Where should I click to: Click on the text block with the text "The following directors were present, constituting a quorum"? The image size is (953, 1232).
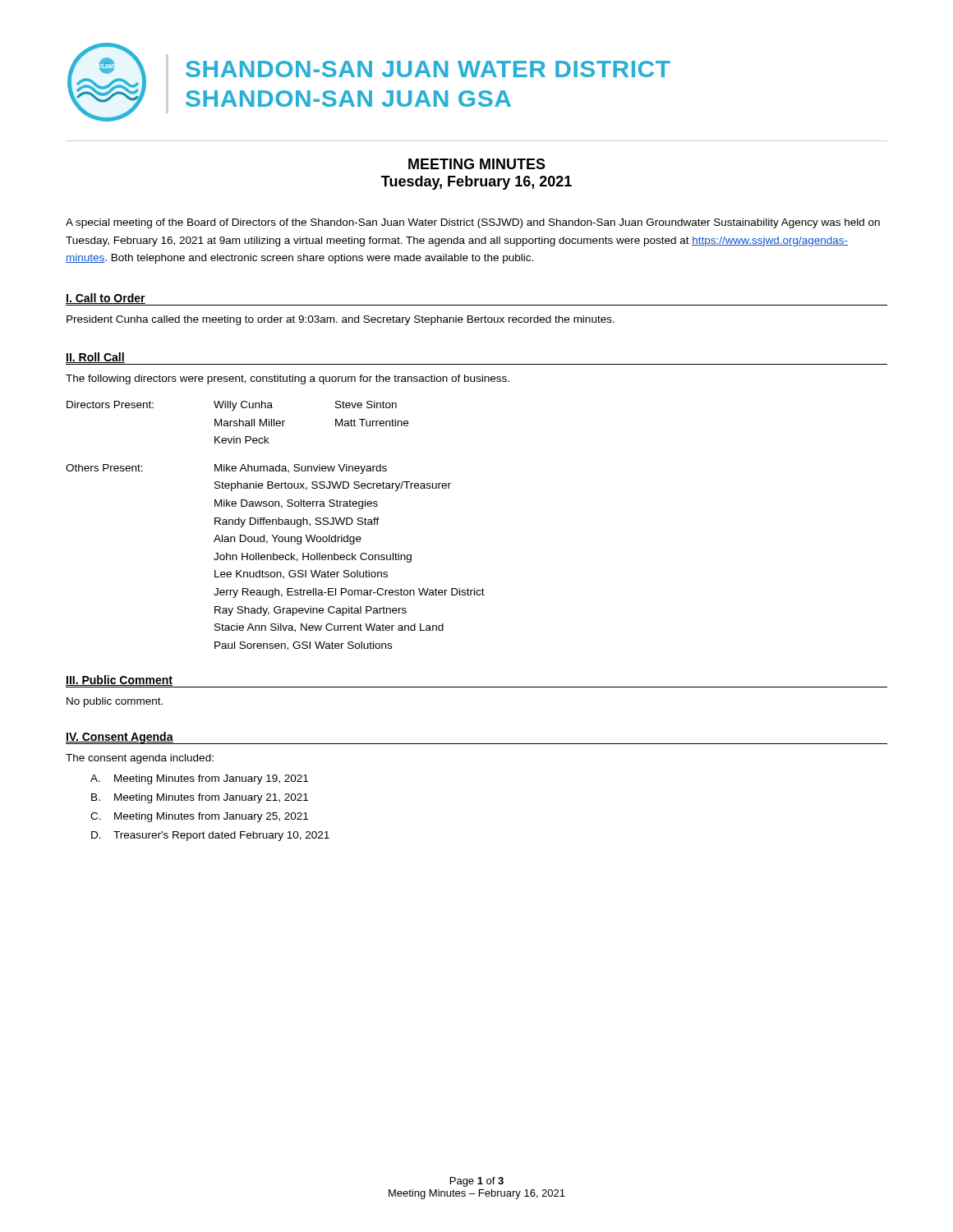288,378
